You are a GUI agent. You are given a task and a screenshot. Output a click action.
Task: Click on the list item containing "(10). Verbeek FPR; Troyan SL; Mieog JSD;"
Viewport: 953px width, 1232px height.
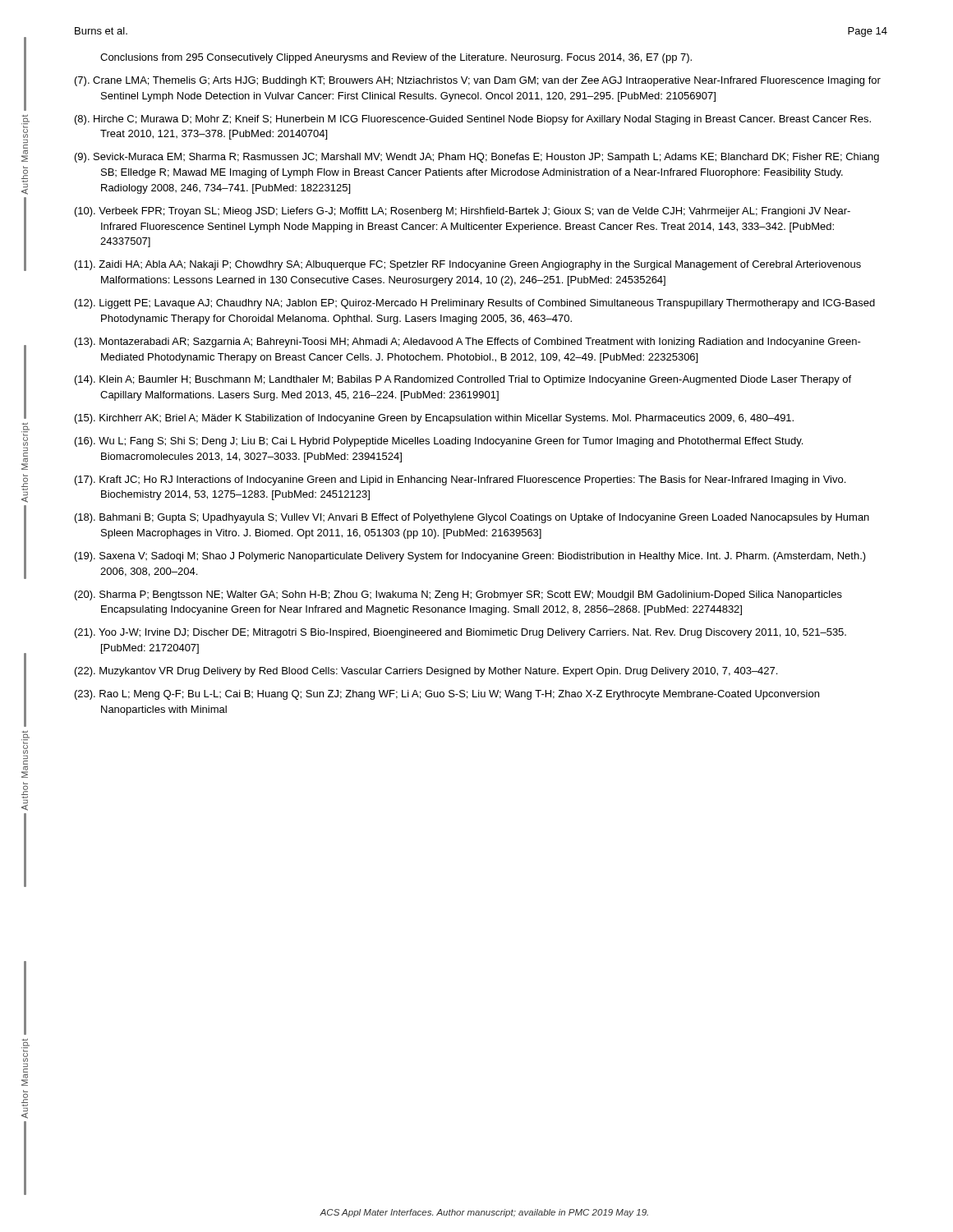pos(462,226)
